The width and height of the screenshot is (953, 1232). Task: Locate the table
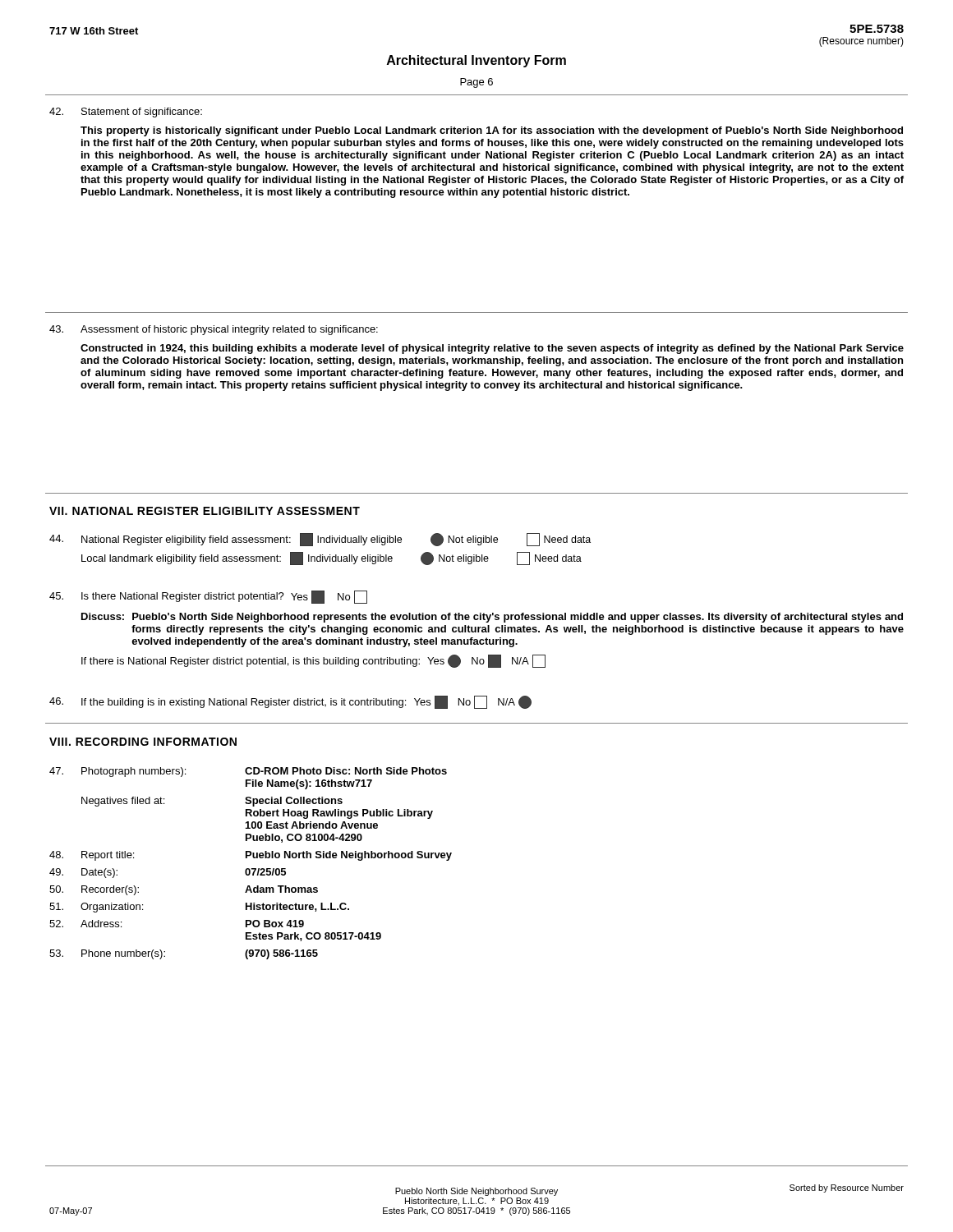pyautogui.click(x=476, y=862)
